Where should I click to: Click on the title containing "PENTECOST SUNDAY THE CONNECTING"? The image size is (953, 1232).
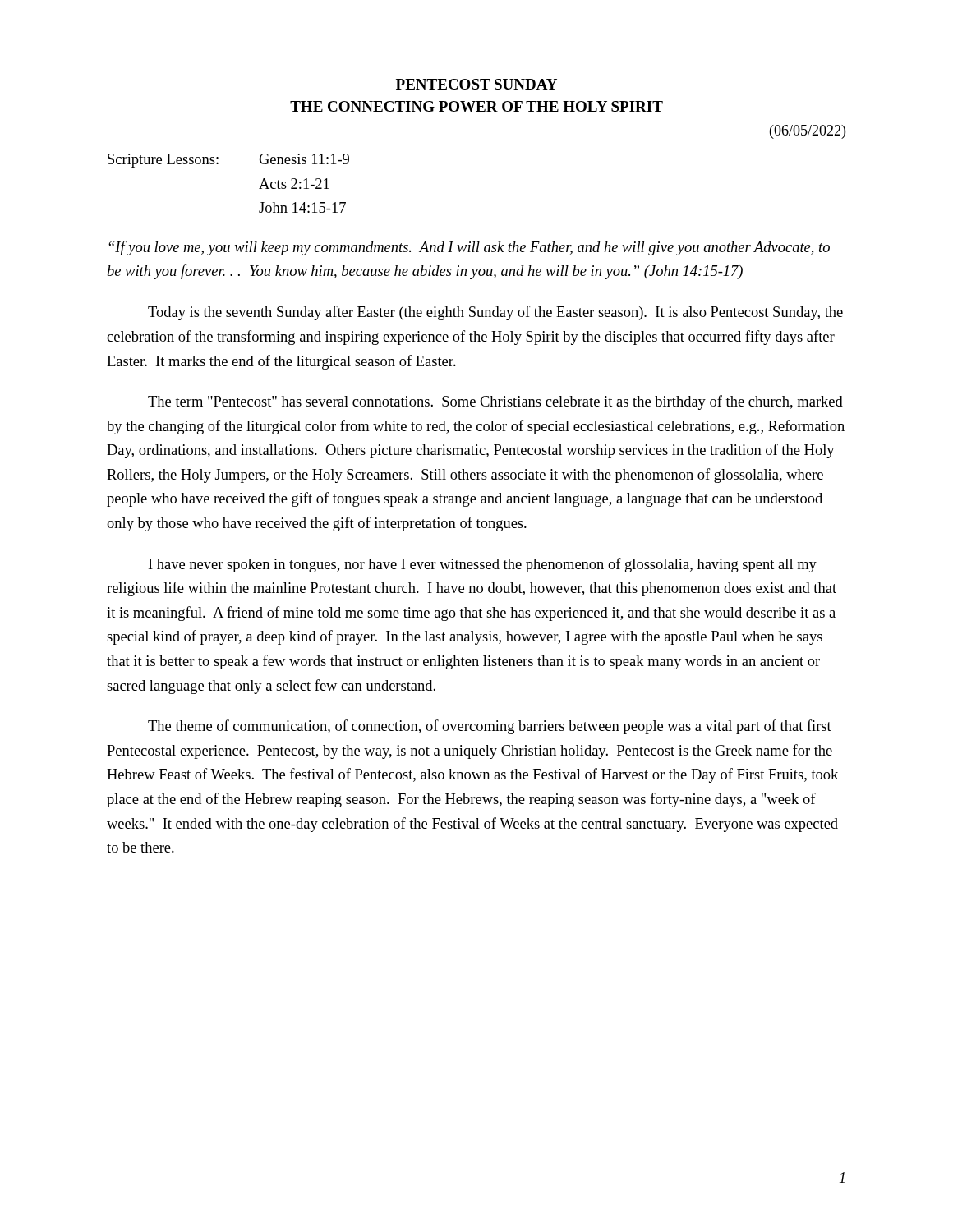(476, 96)
